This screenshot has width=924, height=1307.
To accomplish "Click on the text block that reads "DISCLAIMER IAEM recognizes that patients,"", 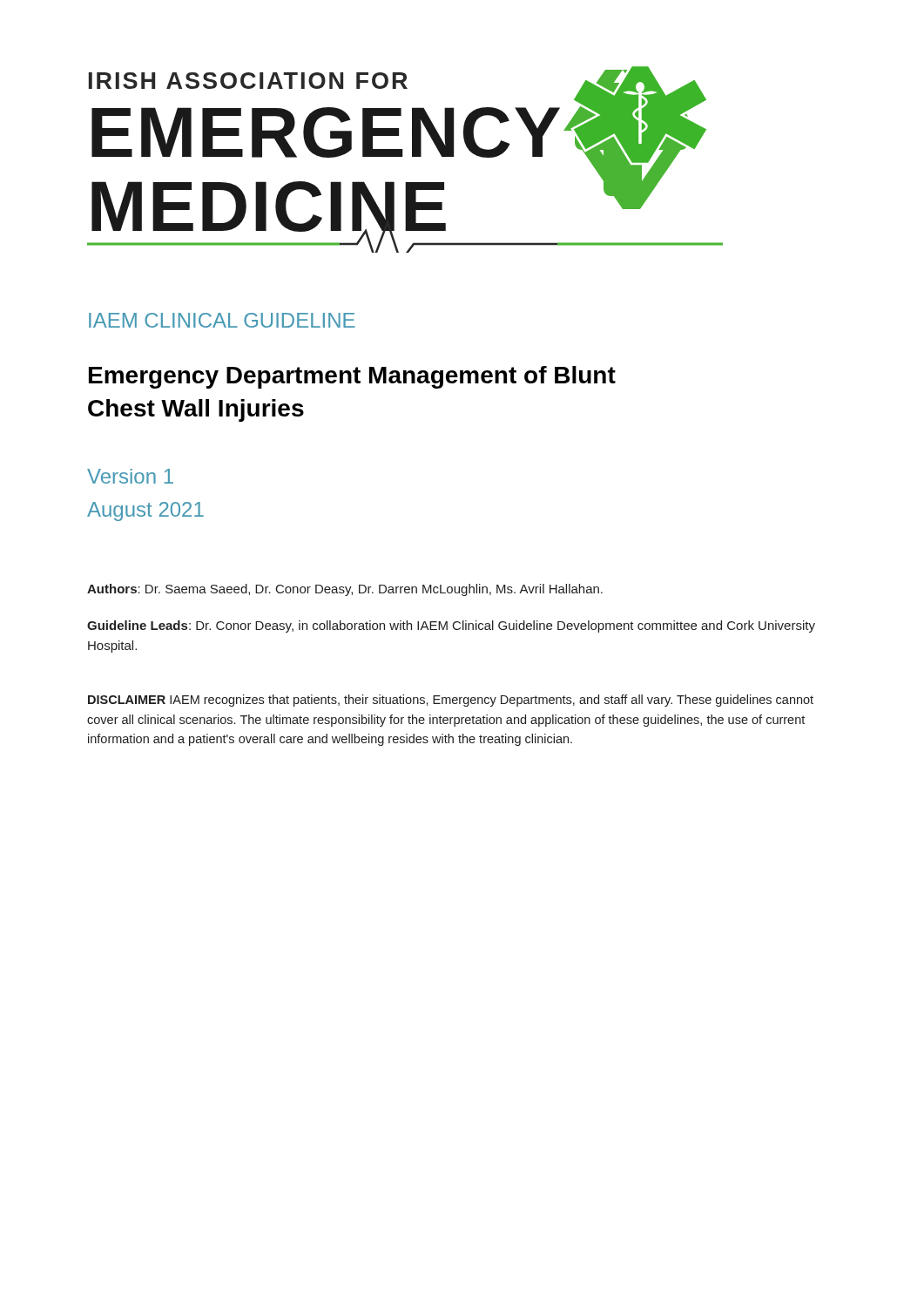I will click(x=450, y=719).
